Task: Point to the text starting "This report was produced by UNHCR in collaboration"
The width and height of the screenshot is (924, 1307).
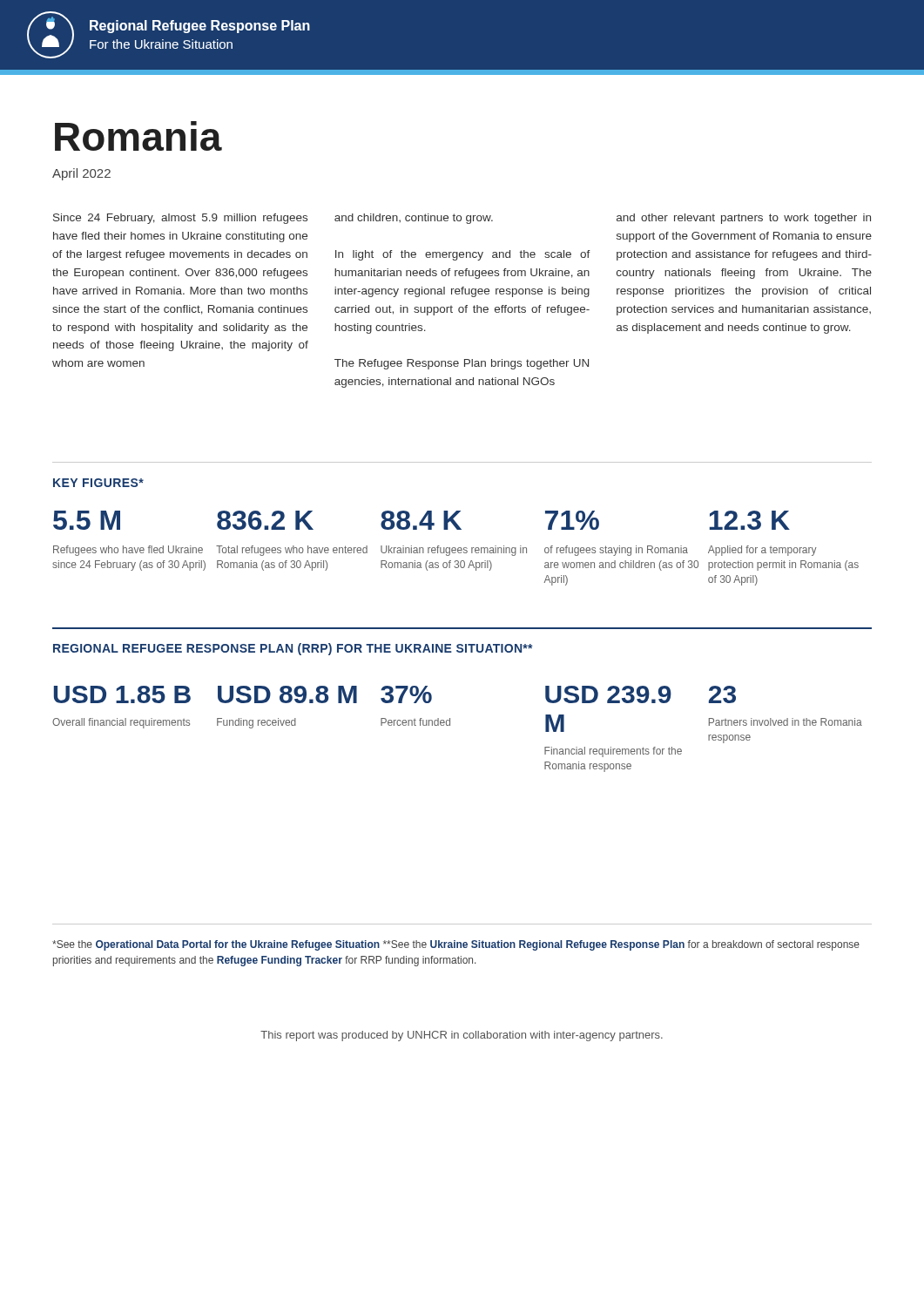Action: coord(462,1035)
